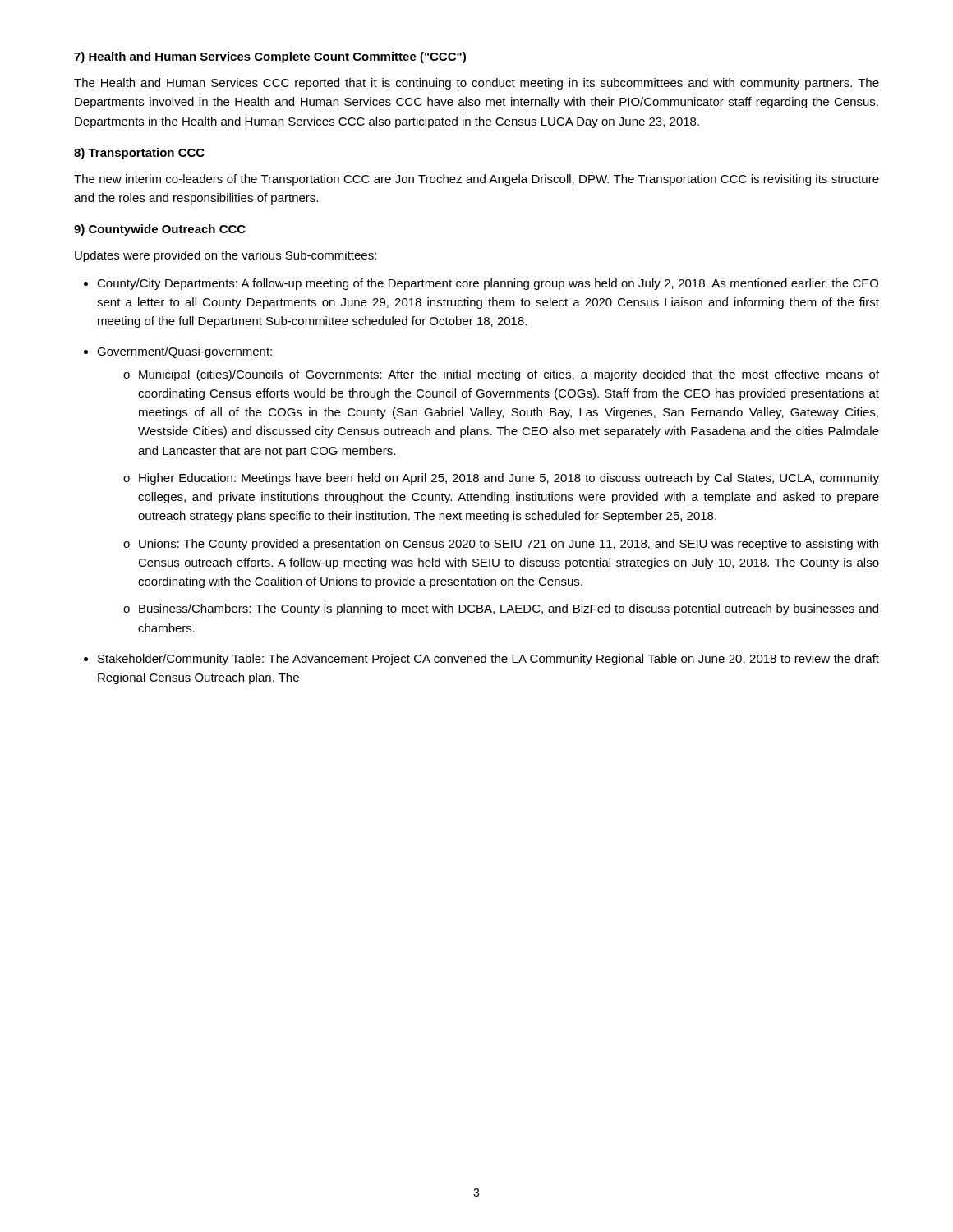Image resolution: width=953 pixels, height=1232 pixels.
Task: Locate the block of text that opens with "Higher Education: Meetings have been held"
Action: point(509,496)
